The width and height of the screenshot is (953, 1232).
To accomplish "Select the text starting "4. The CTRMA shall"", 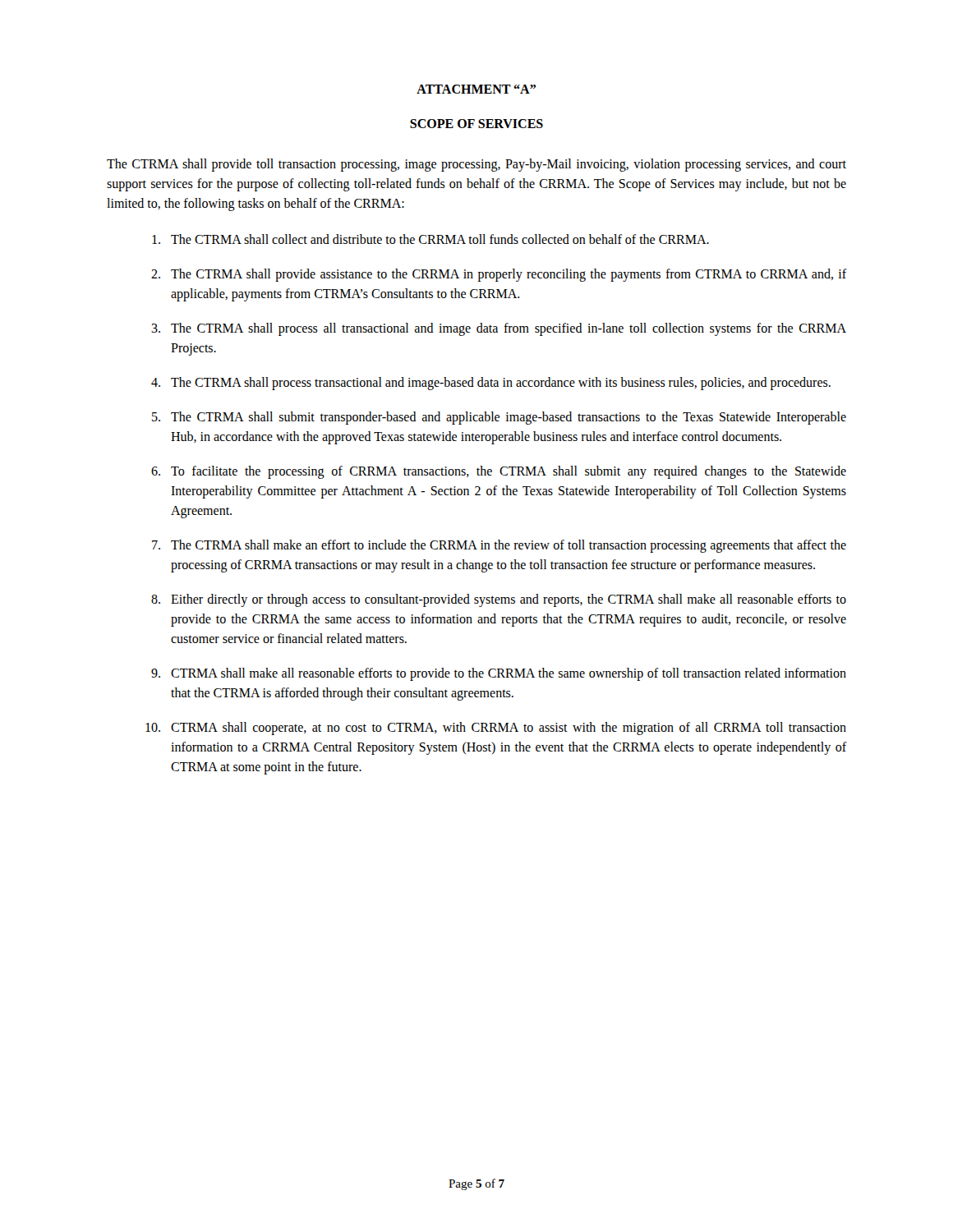I will coord(489,383).
